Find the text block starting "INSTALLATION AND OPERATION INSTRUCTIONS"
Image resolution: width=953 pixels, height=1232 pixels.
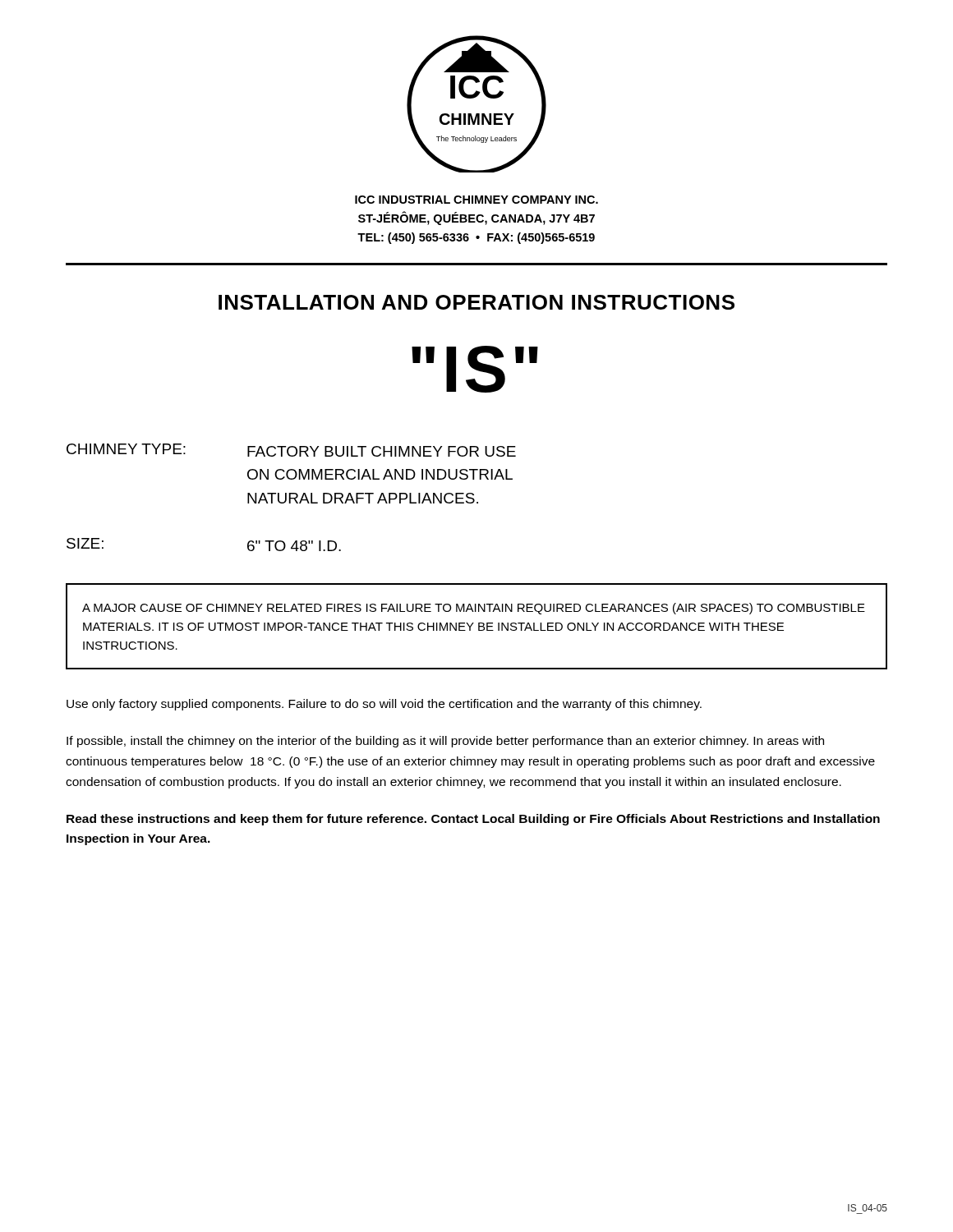click(x=476, y=302)
